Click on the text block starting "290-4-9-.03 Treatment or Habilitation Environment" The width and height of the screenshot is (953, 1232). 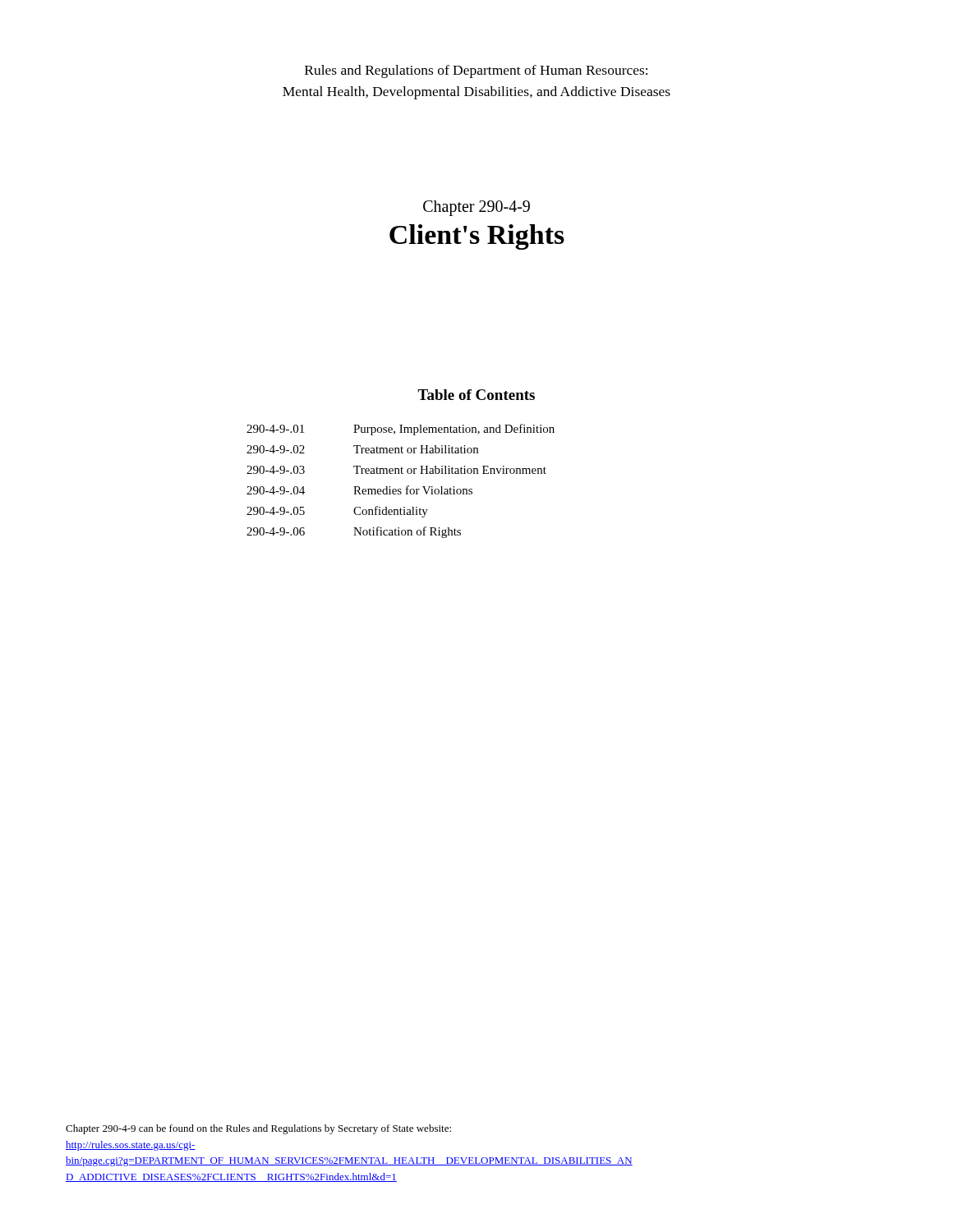[x=476, y=470]
